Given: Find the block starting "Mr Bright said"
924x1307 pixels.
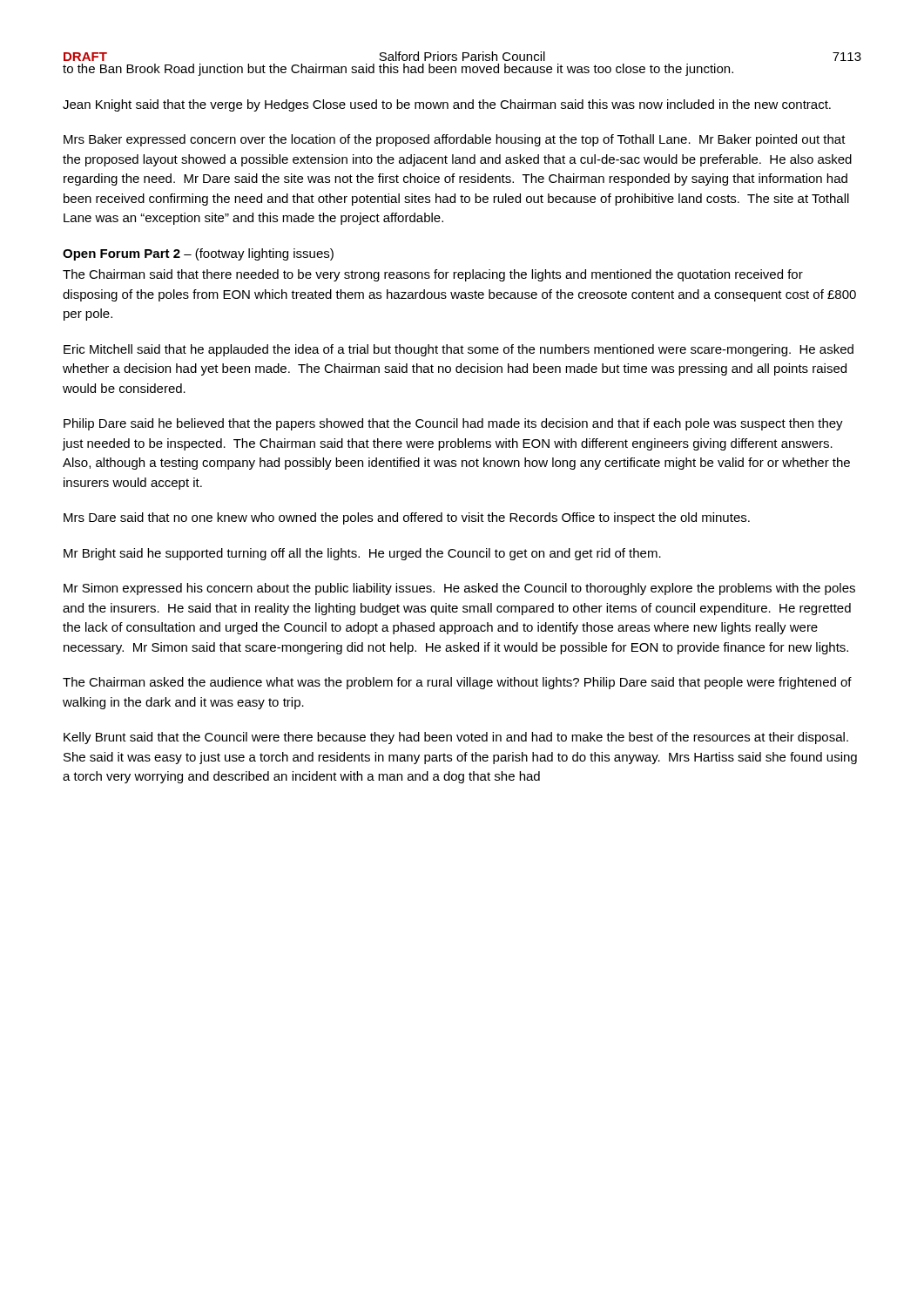Looking at the screenshot, I should coord(362,552).
